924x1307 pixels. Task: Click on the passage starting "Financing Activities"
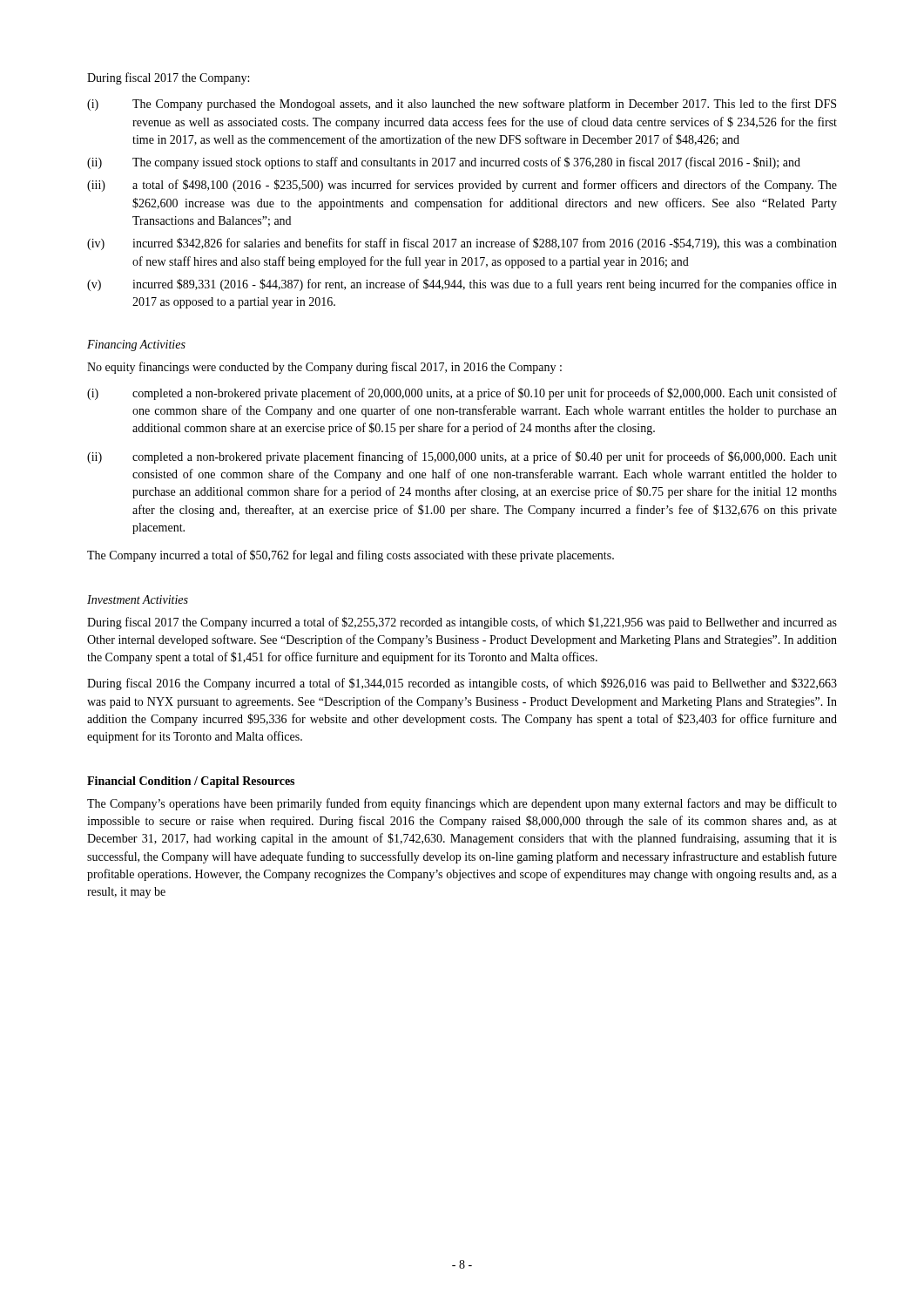tap(136, 344)
